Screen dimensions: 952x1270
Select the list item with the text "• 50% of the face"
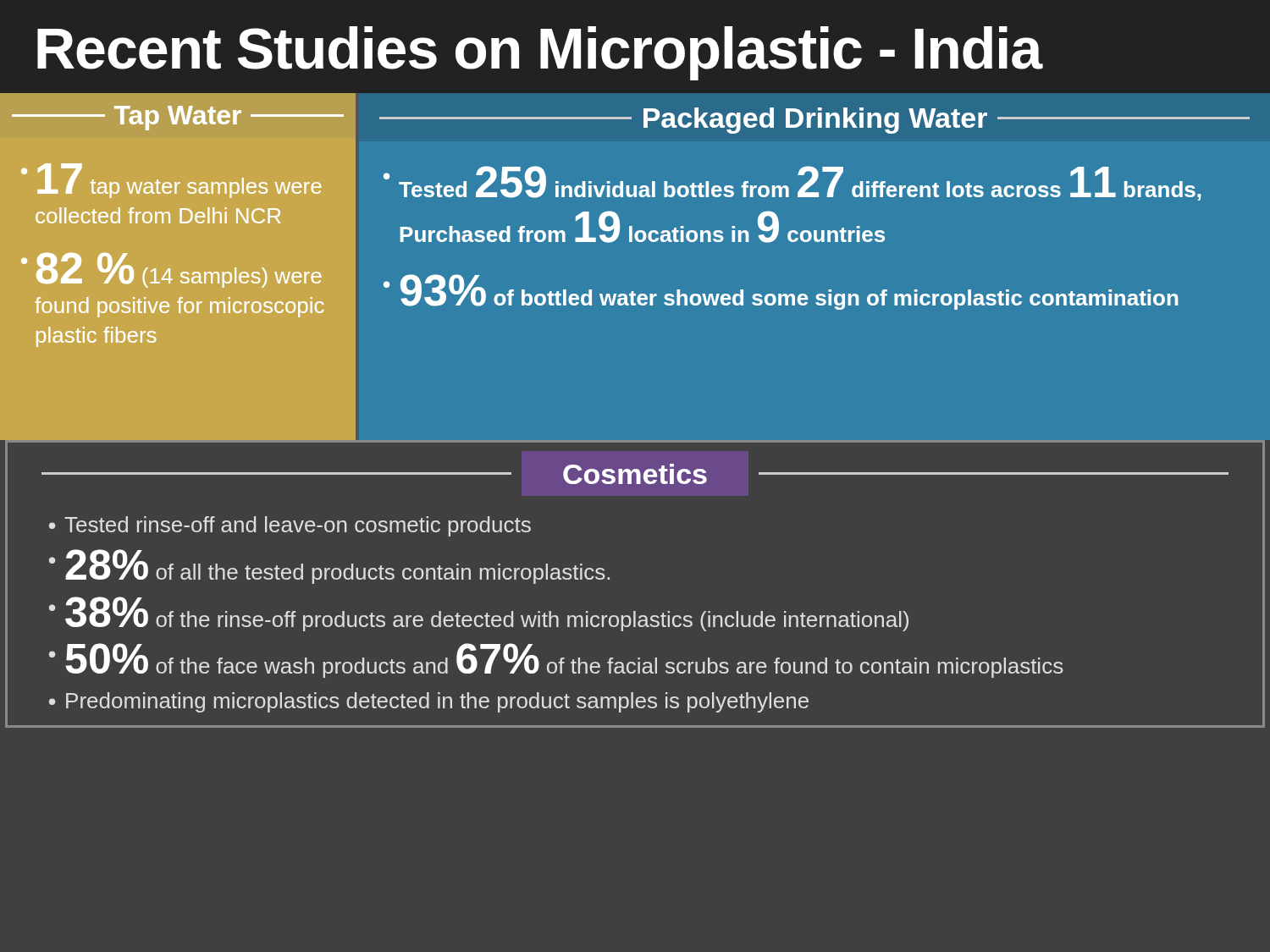coord(556,660)
